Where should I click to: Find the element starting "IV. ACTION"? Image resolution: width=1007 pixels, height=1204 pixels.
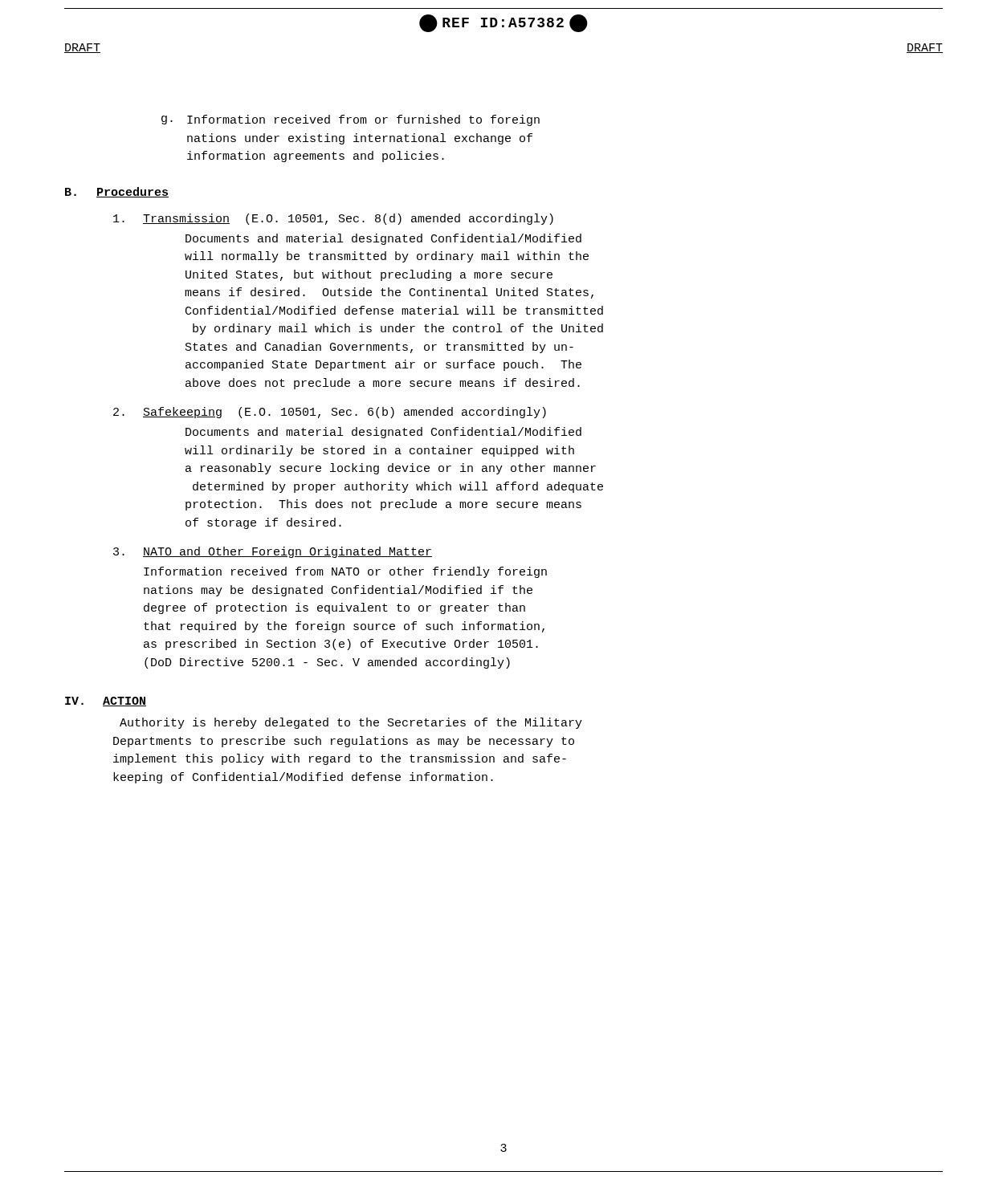(106, 702)
